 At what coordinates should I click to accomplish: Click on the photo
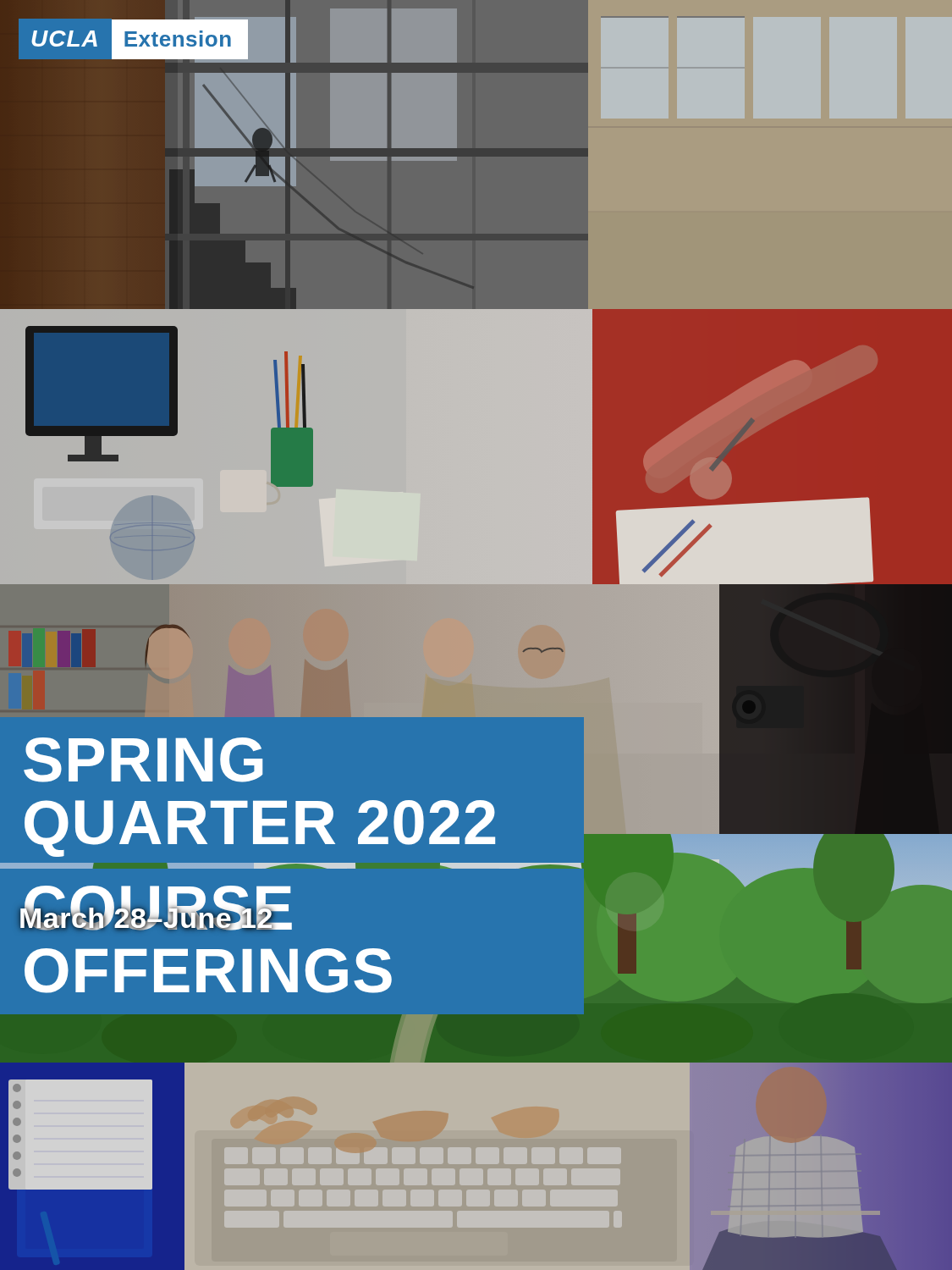pos(476,635)
